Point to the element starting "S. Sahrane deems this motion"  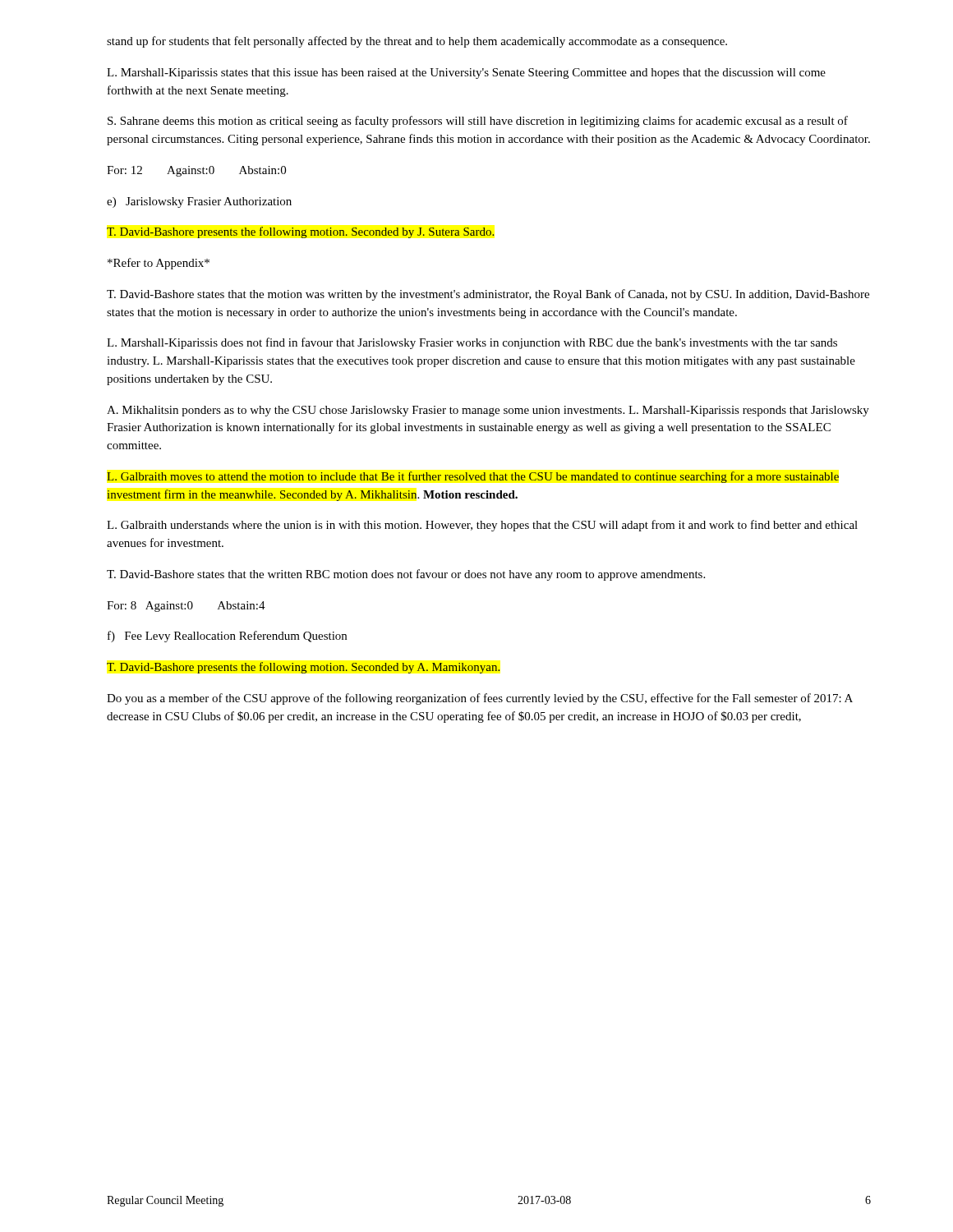(489, 130)
